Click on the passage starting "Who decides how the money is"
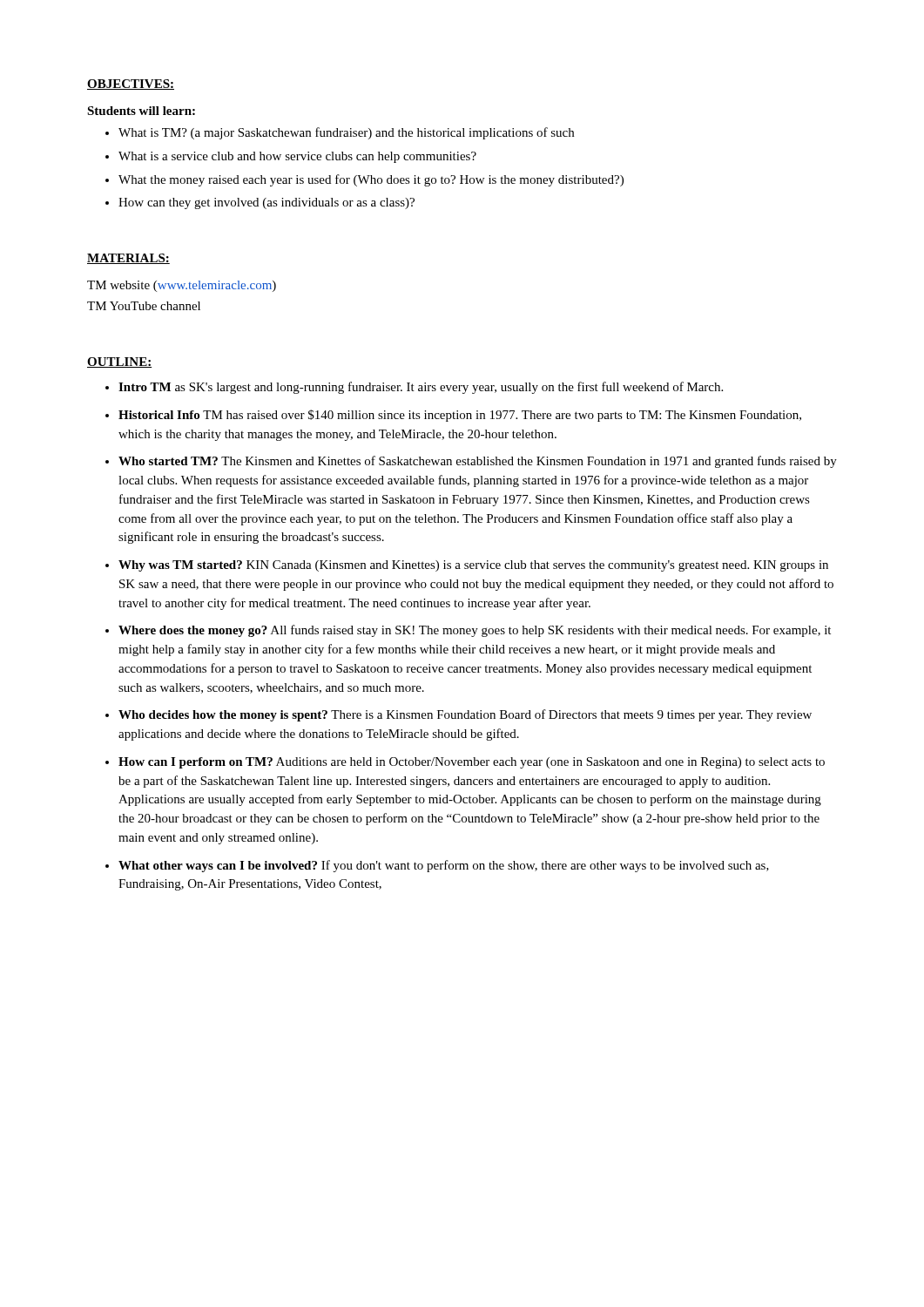This screenshot has height=1307, width=924. click(x=478, y=725)
